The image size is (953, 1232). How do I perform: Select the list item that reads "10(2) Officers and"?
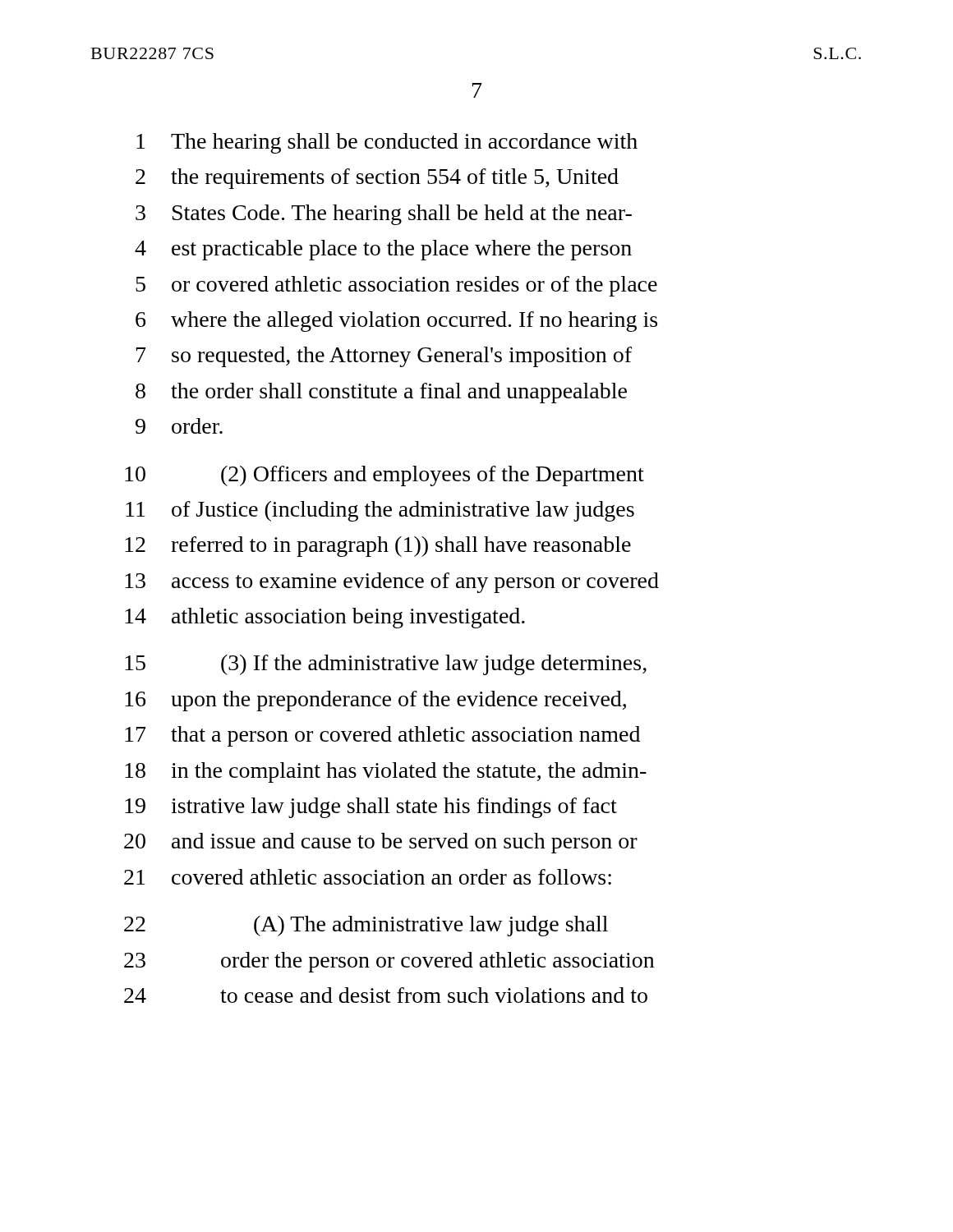476,473
